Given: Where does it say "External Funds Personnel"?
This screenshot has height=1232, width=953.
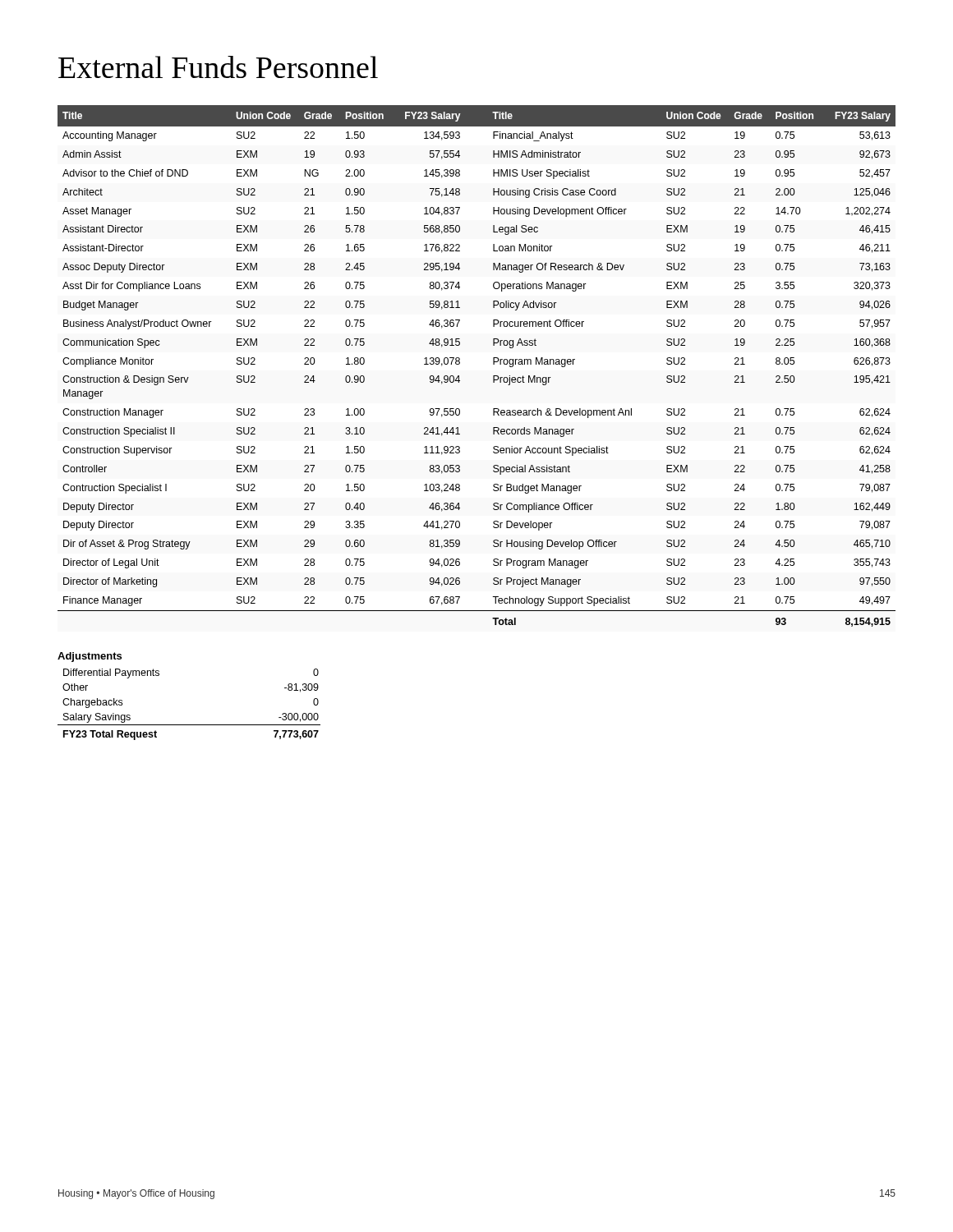Looking at the screenshot, I should tap(218, 67).
